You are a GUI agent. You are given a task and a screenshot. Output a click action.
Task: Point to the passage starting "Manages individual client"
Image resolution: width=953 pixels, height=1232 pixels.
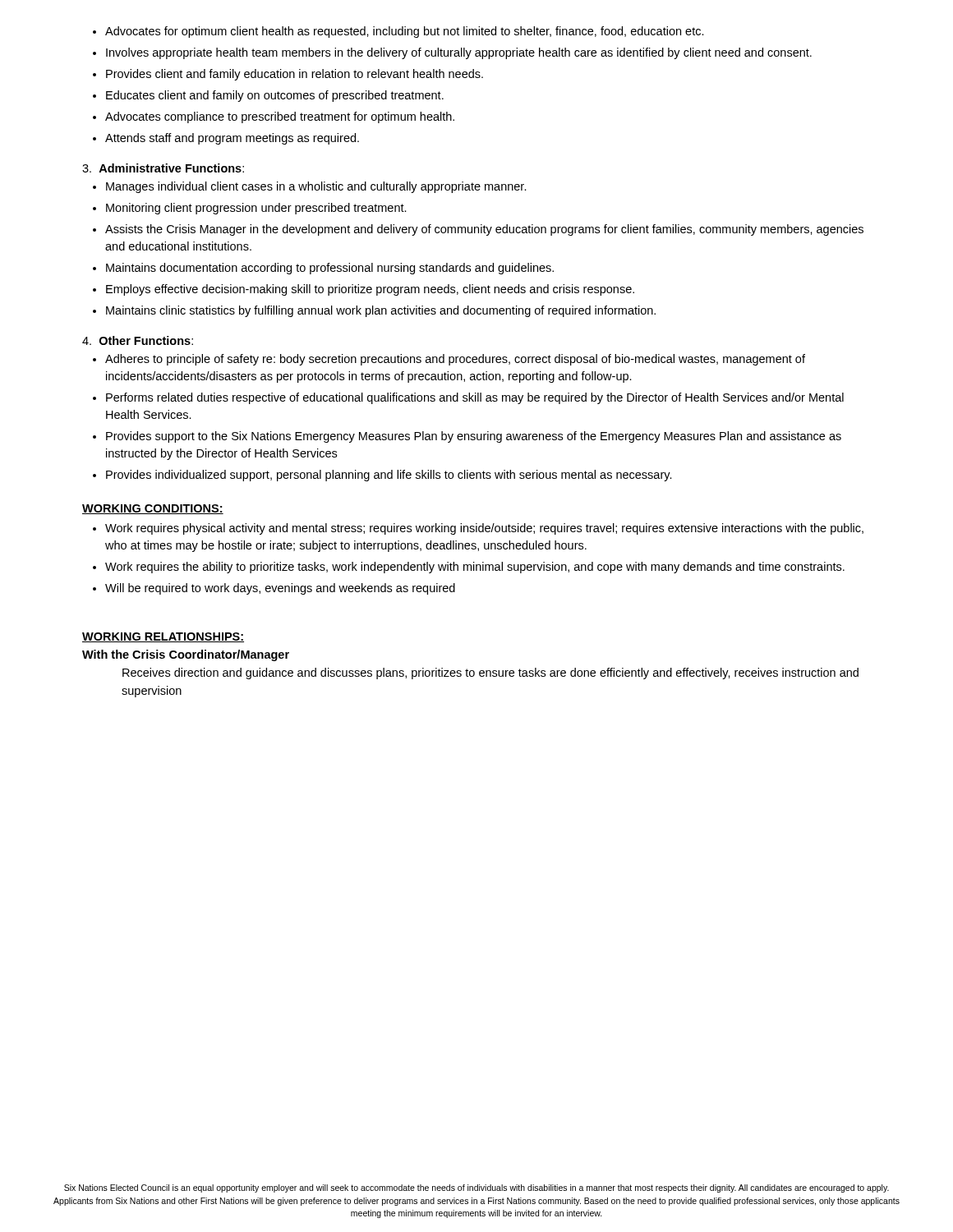(x=310, y=187)
